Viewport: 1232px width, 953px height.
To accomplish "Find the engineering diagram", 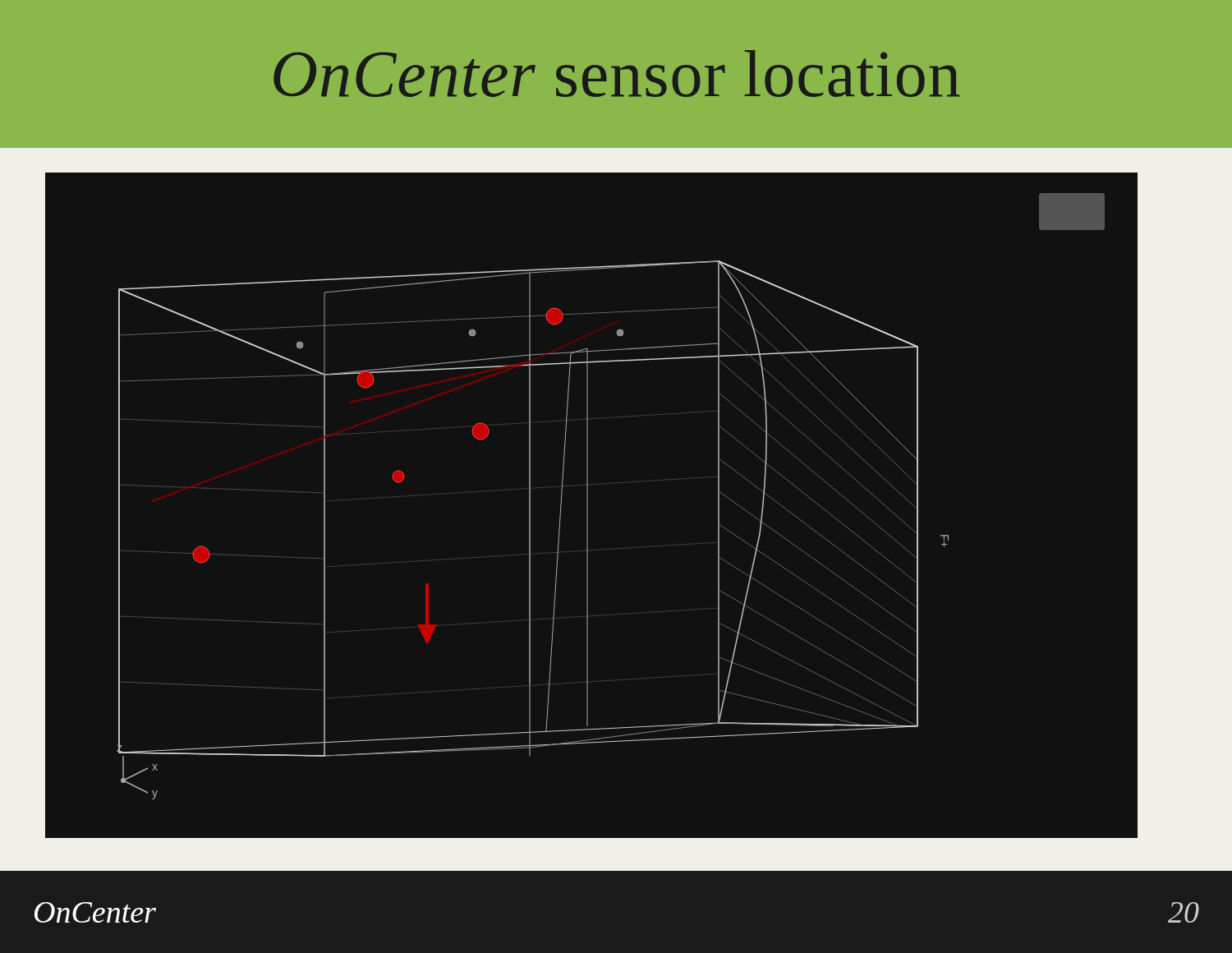I will [591, 505].
